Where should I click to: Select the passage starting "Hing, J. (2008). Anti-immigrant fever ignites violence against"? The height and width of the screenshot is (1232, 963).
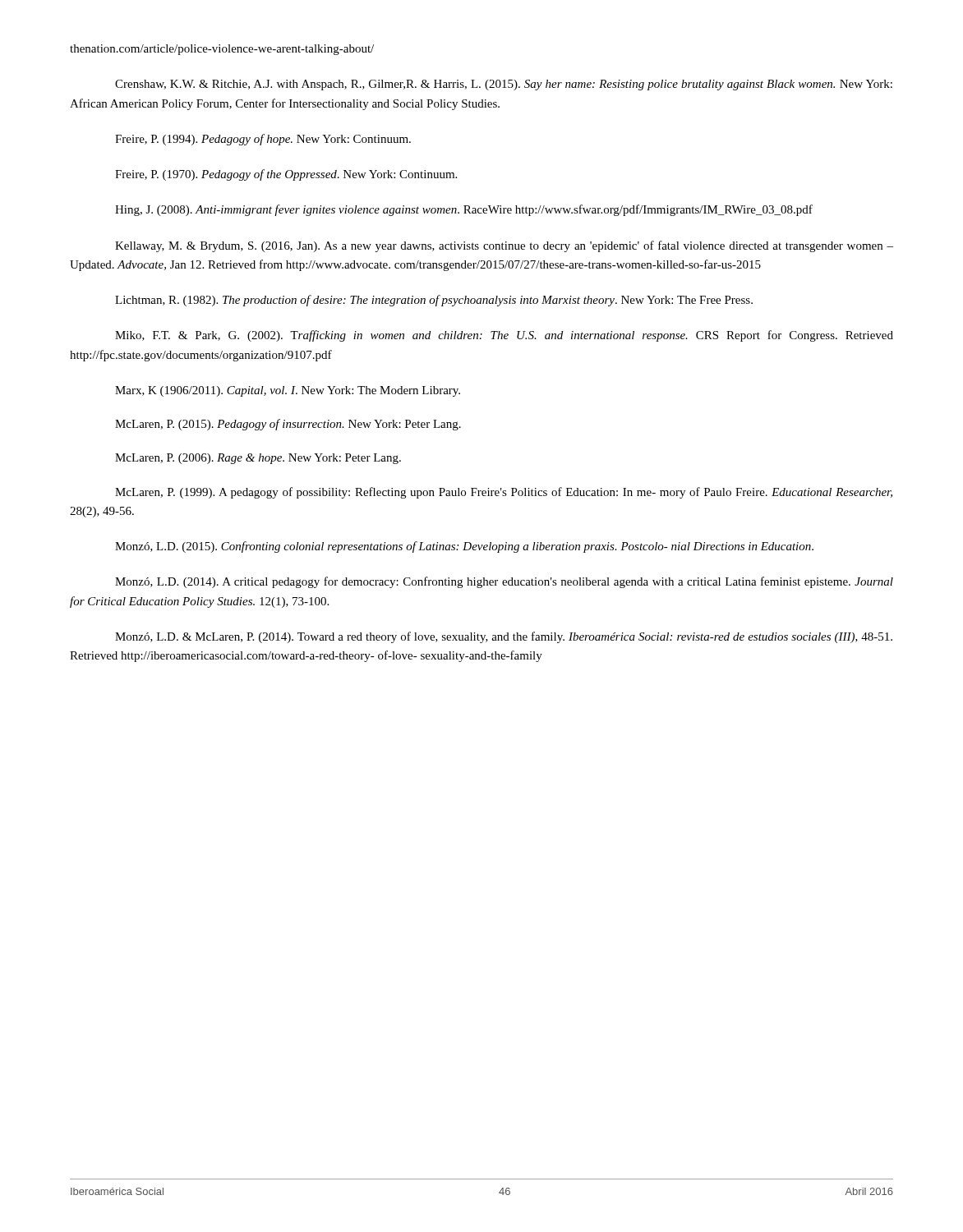[x=464, y=210]
